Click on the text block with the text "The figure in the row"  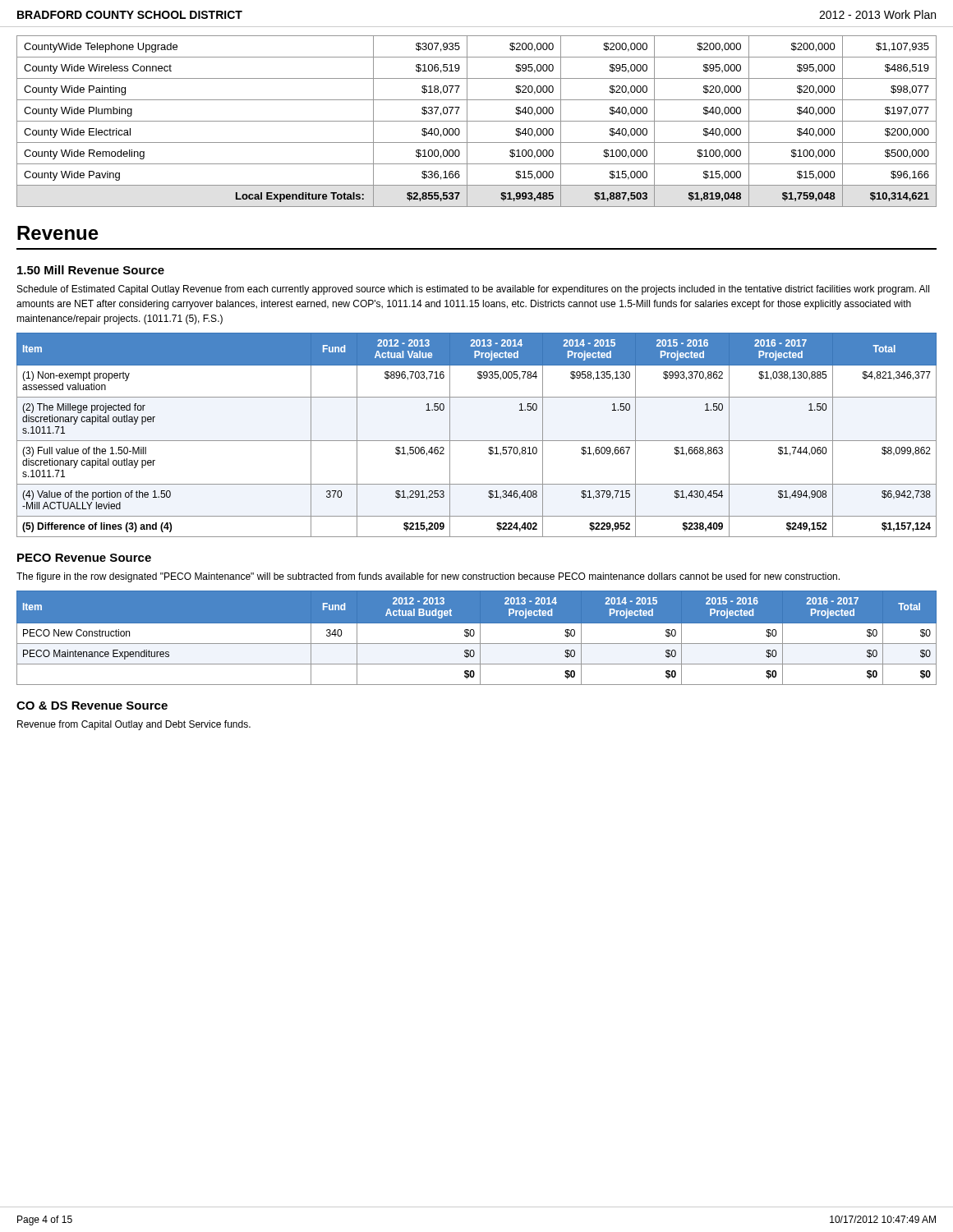click(428, 577)
